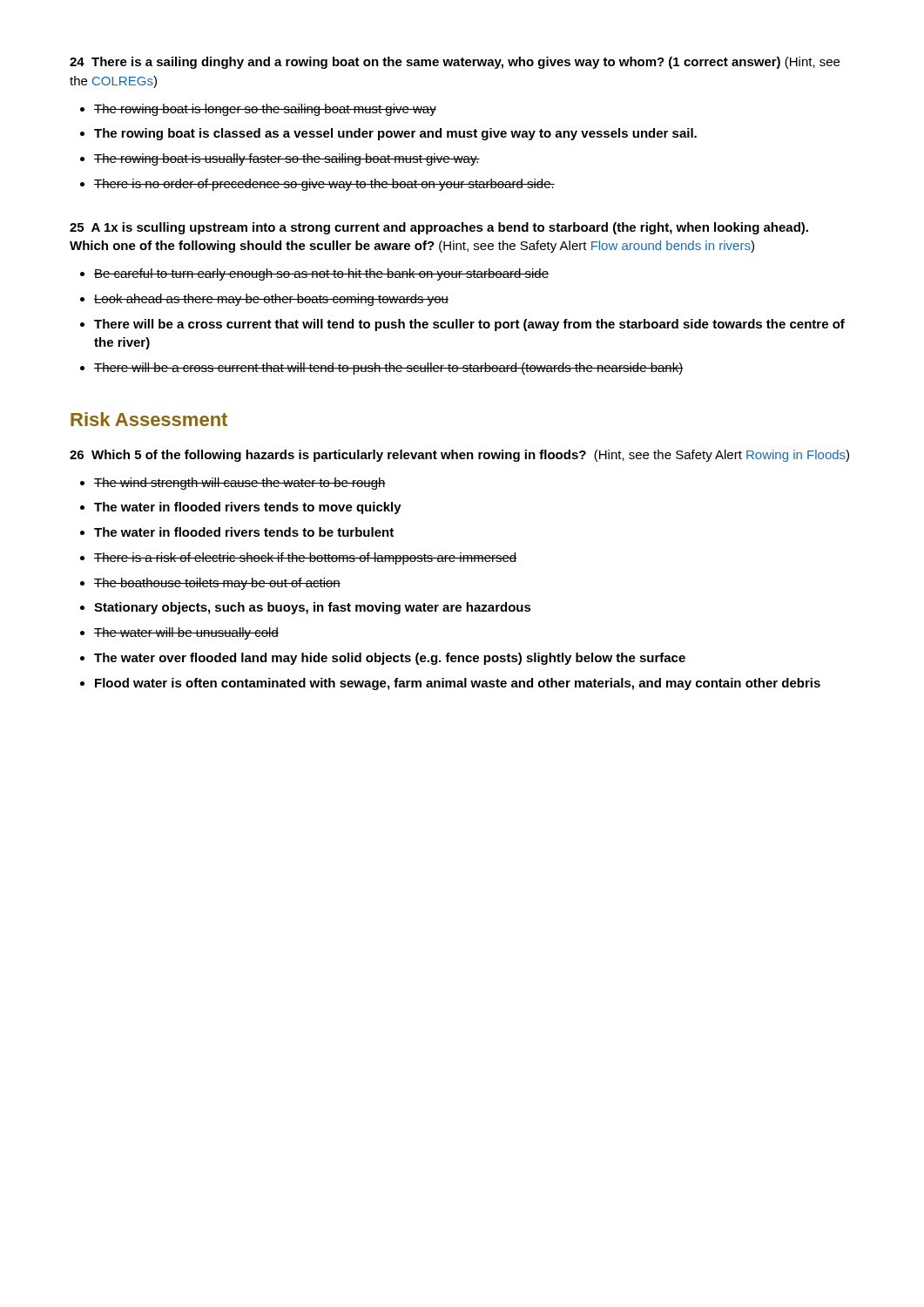The width and height of the screenshot is (924, 1307).
Task: Locate the list item that says "Stationary objects, such"
Action: click(313, 607)
